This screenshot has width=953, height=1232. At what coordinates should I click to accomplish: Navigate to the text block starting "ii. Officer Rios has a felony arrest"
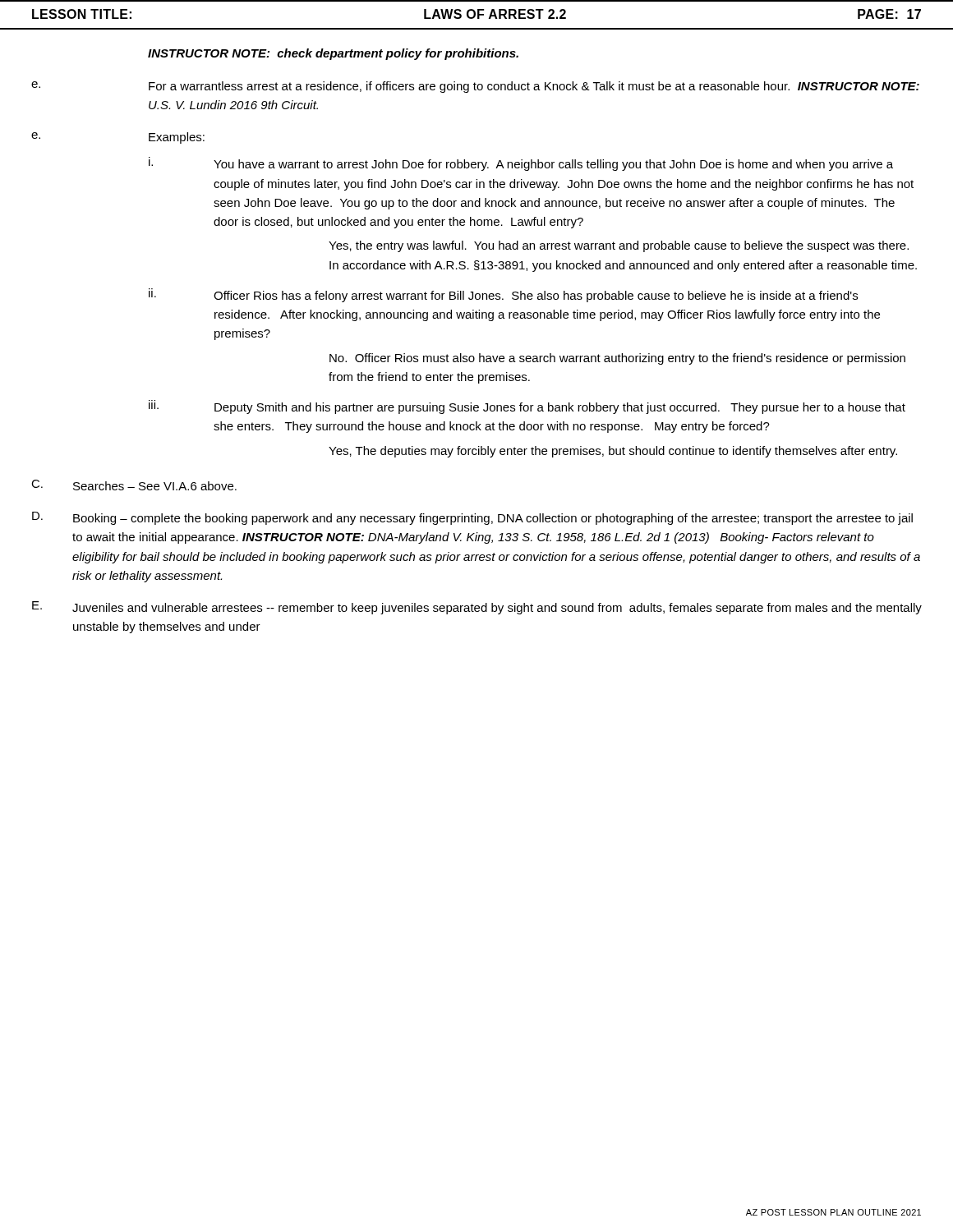pyautogui.click(x=535, y=314)
